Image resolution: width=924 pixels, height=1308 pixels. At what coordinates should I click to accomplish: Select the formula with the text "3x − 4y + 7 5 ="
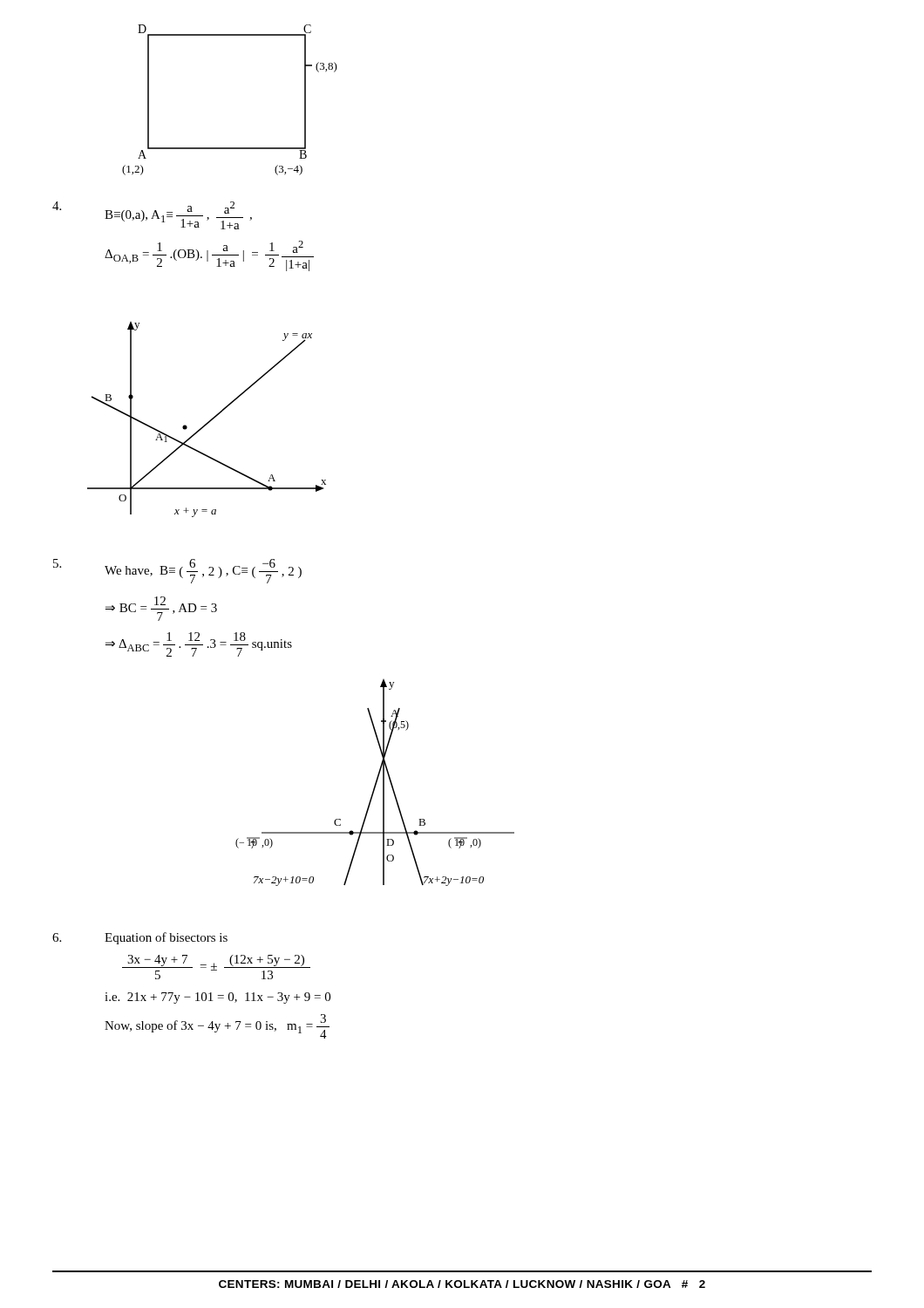[216, 967]
